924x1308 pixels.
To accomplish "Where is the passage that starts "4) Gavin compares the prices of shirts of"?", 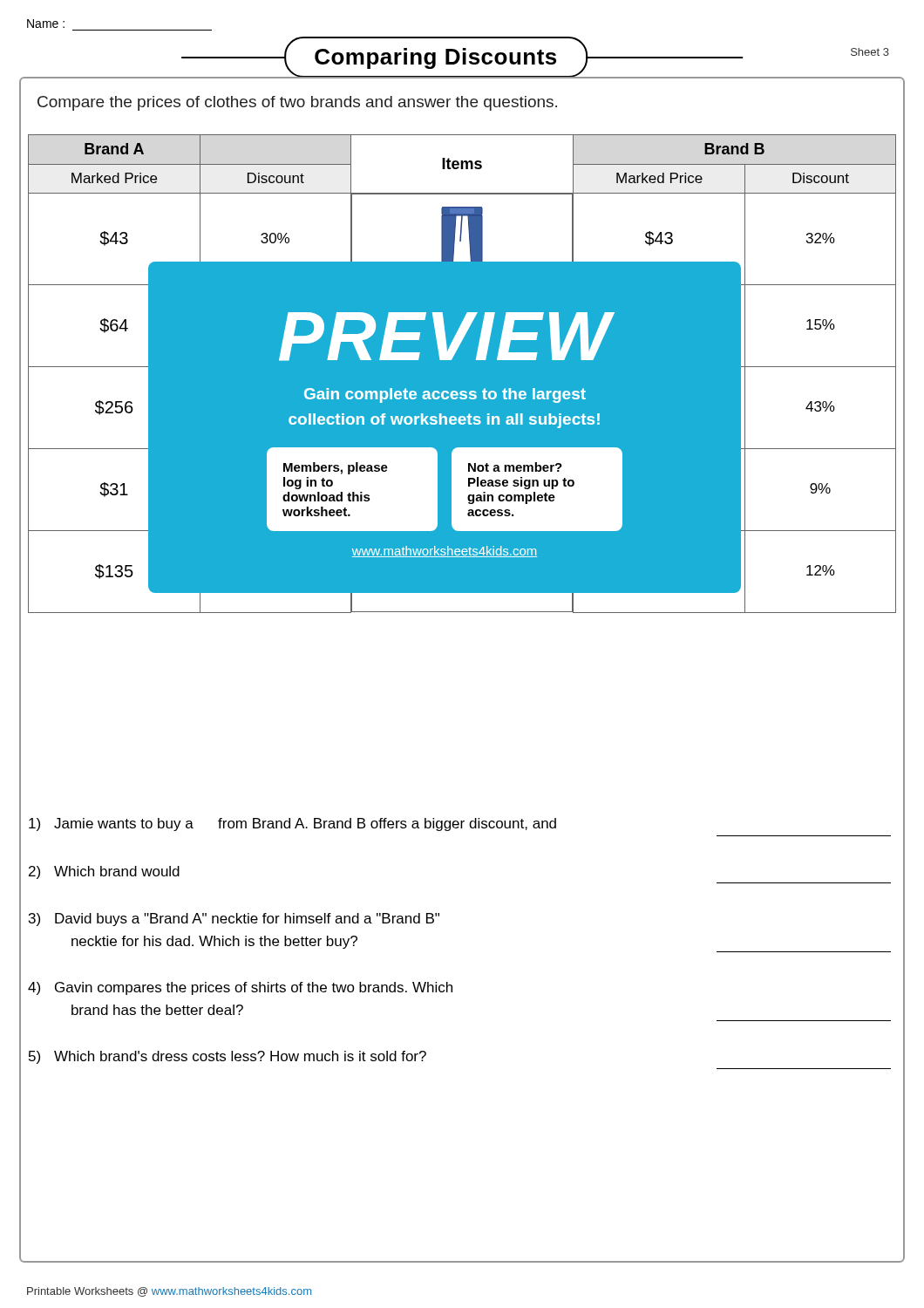I will 459,999.
